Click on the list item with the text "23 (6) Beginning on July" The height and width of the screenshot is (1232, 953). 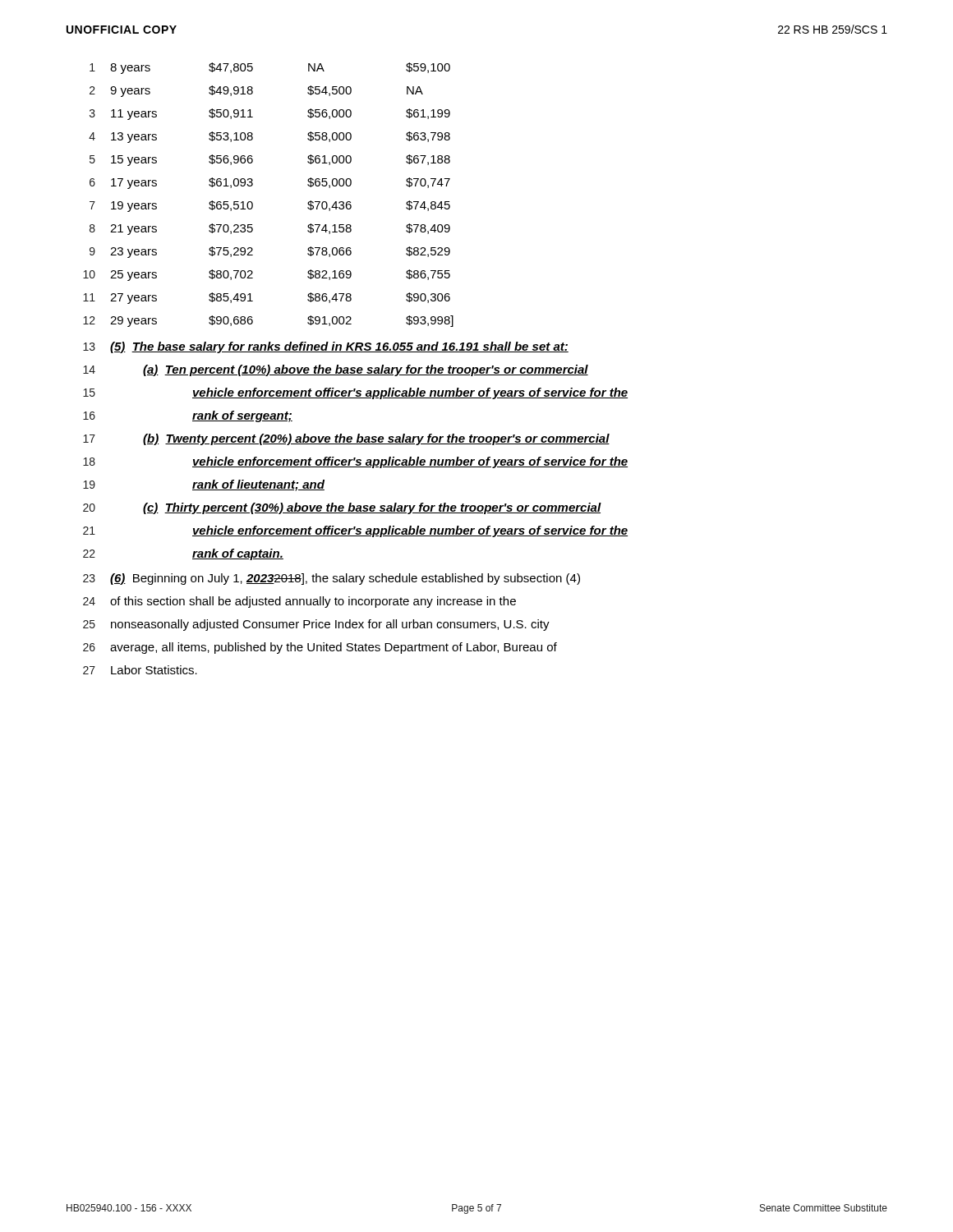click(x=476, y=578)
